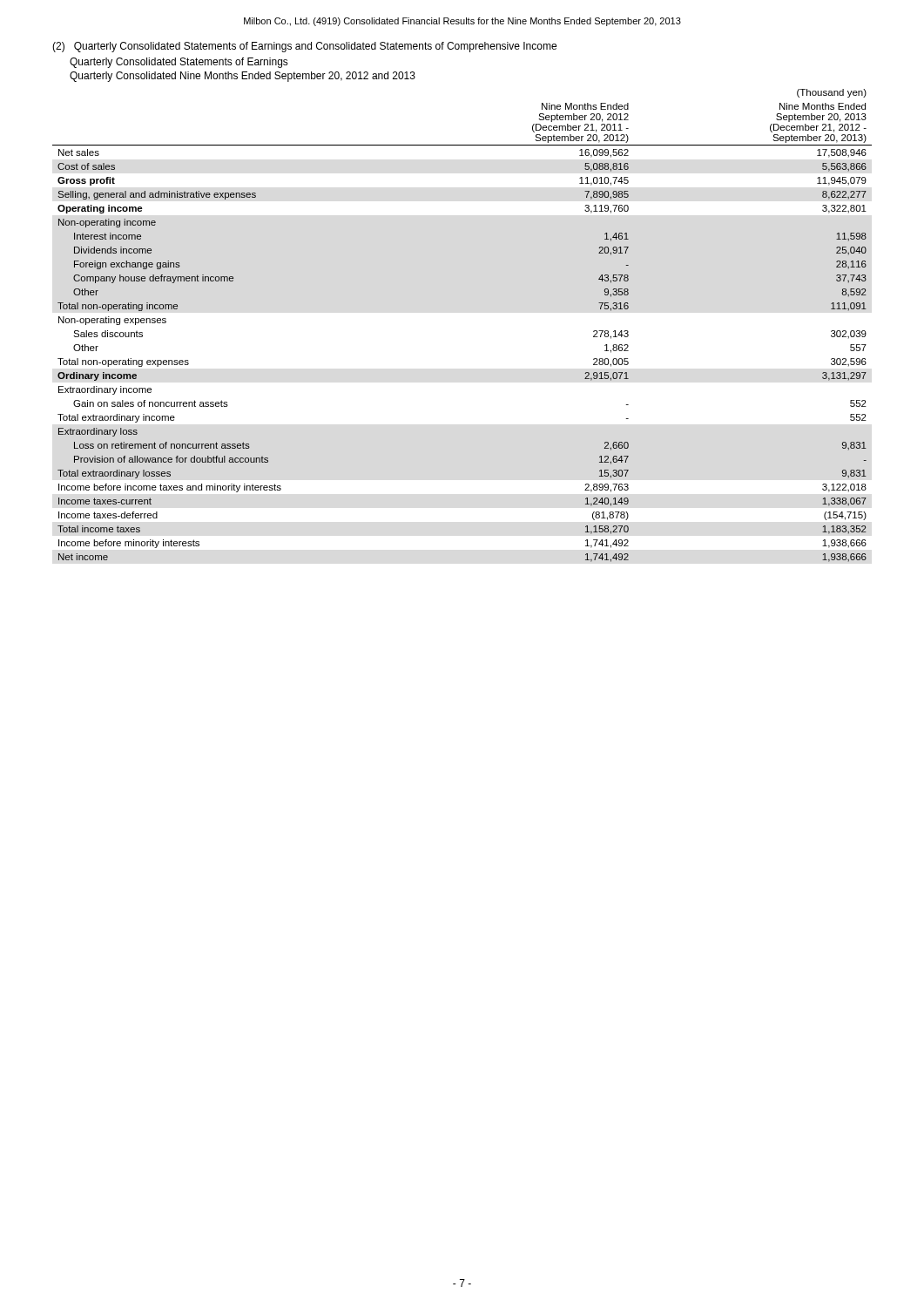Locate the section header that opens with "Quarterly Consolidated Nine"
Image resolution: width=924 pixels, height=1307 pixels.
(243, 76)
